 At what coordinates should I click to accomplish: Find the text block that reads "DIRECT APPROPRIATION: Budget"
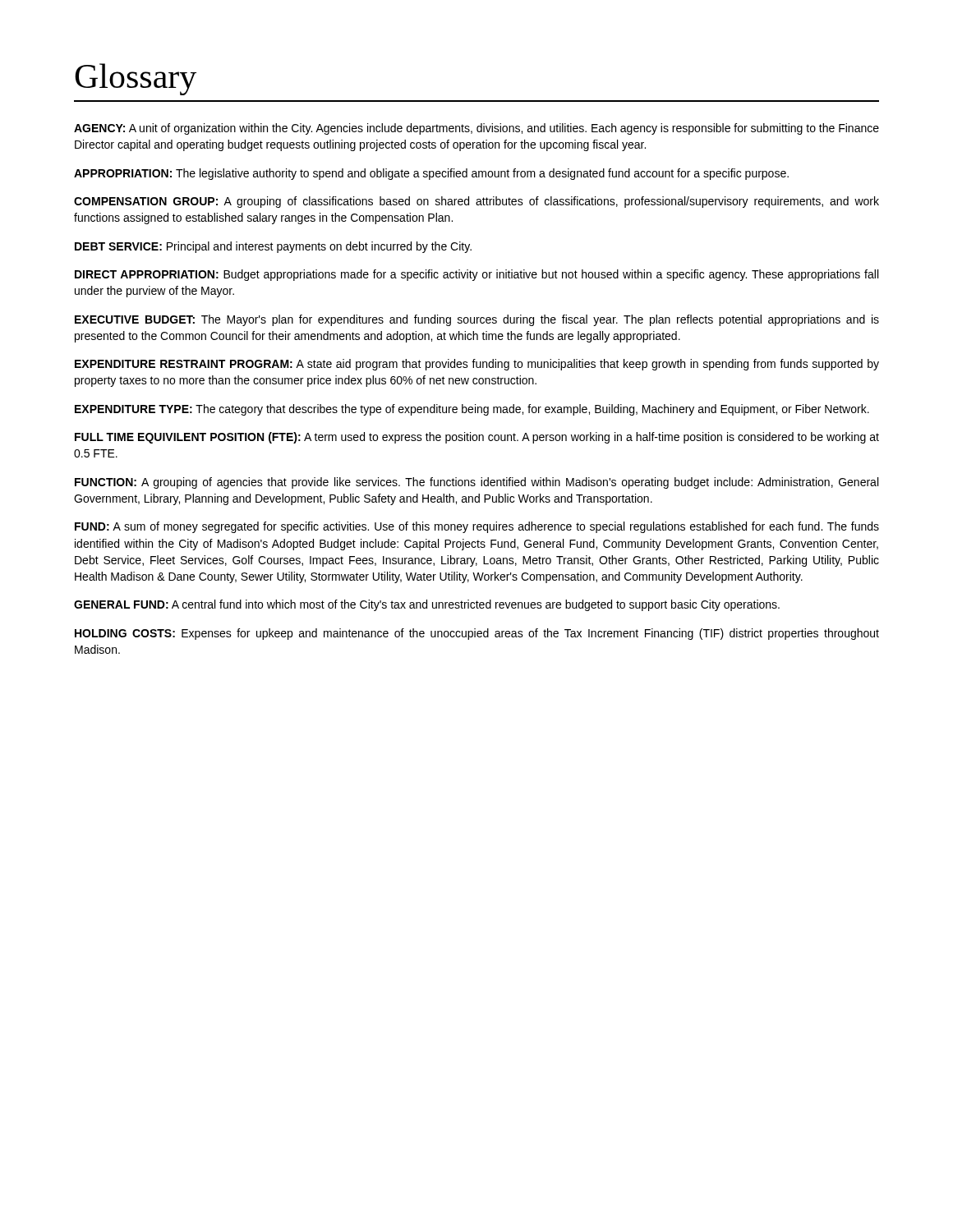(476, 283)
